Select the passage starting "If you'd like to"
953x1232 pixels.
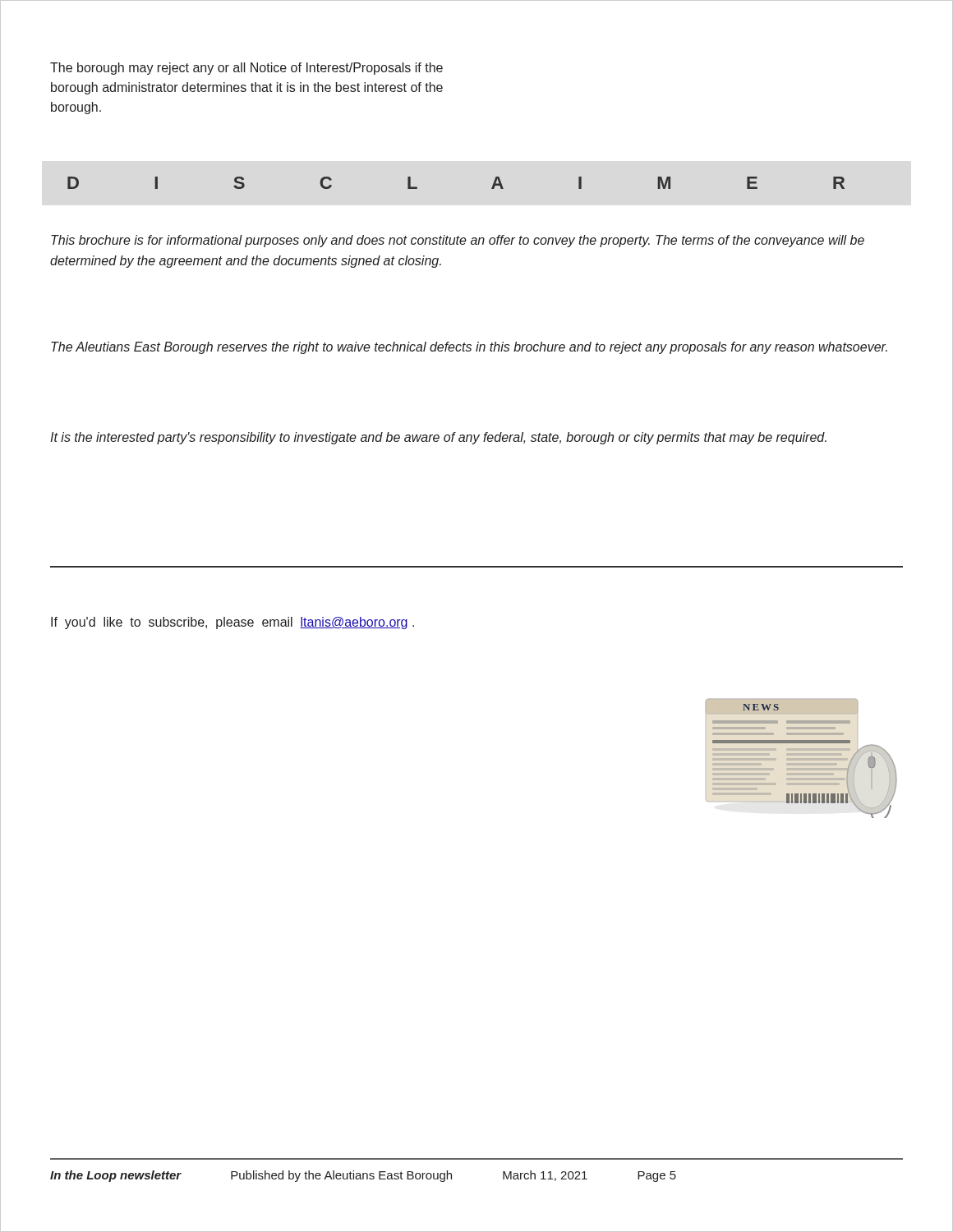pyautogui.click(x=233, y=622)
